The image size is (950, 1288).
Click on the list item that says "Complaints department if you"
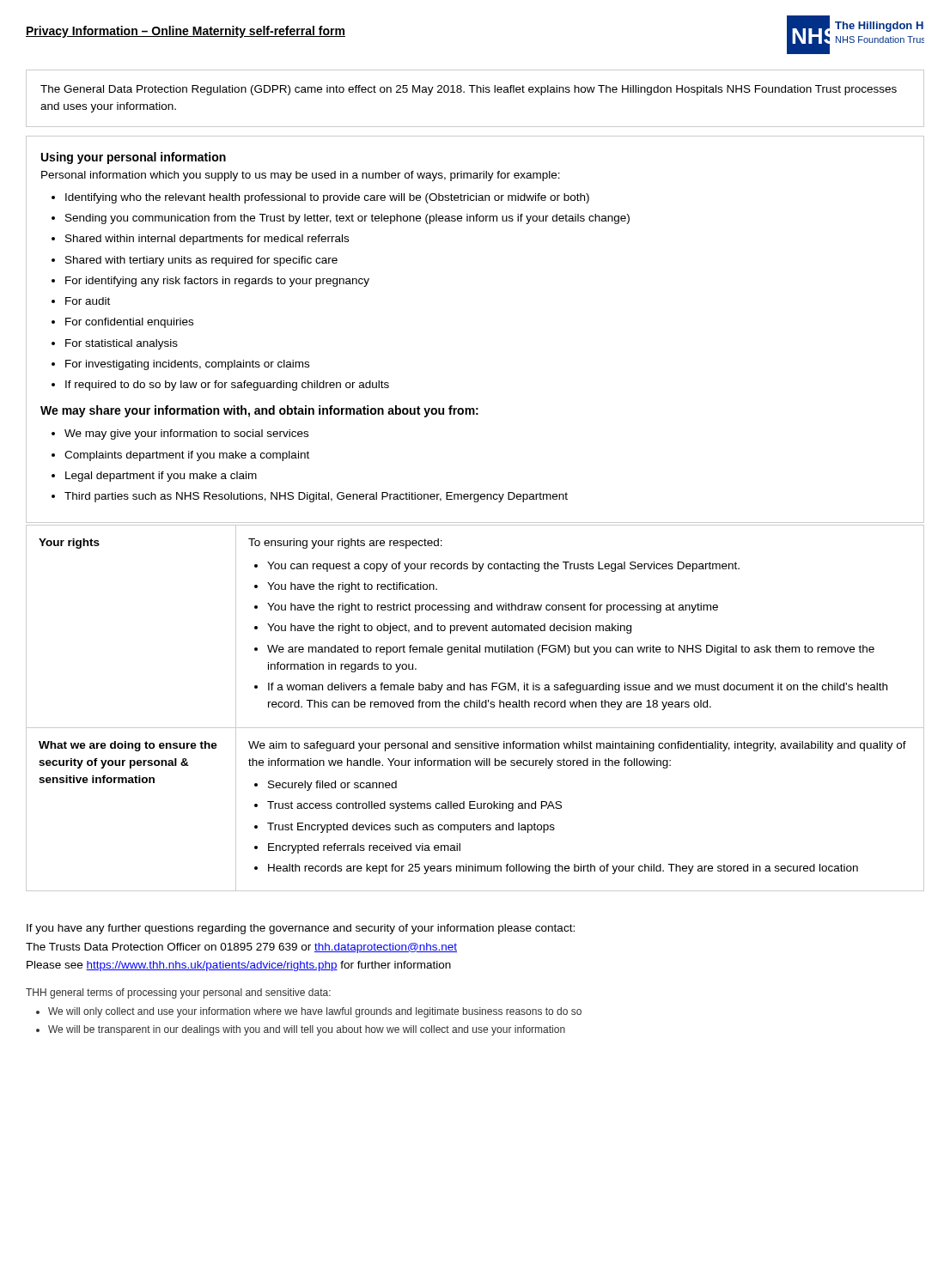coord(187,454)
